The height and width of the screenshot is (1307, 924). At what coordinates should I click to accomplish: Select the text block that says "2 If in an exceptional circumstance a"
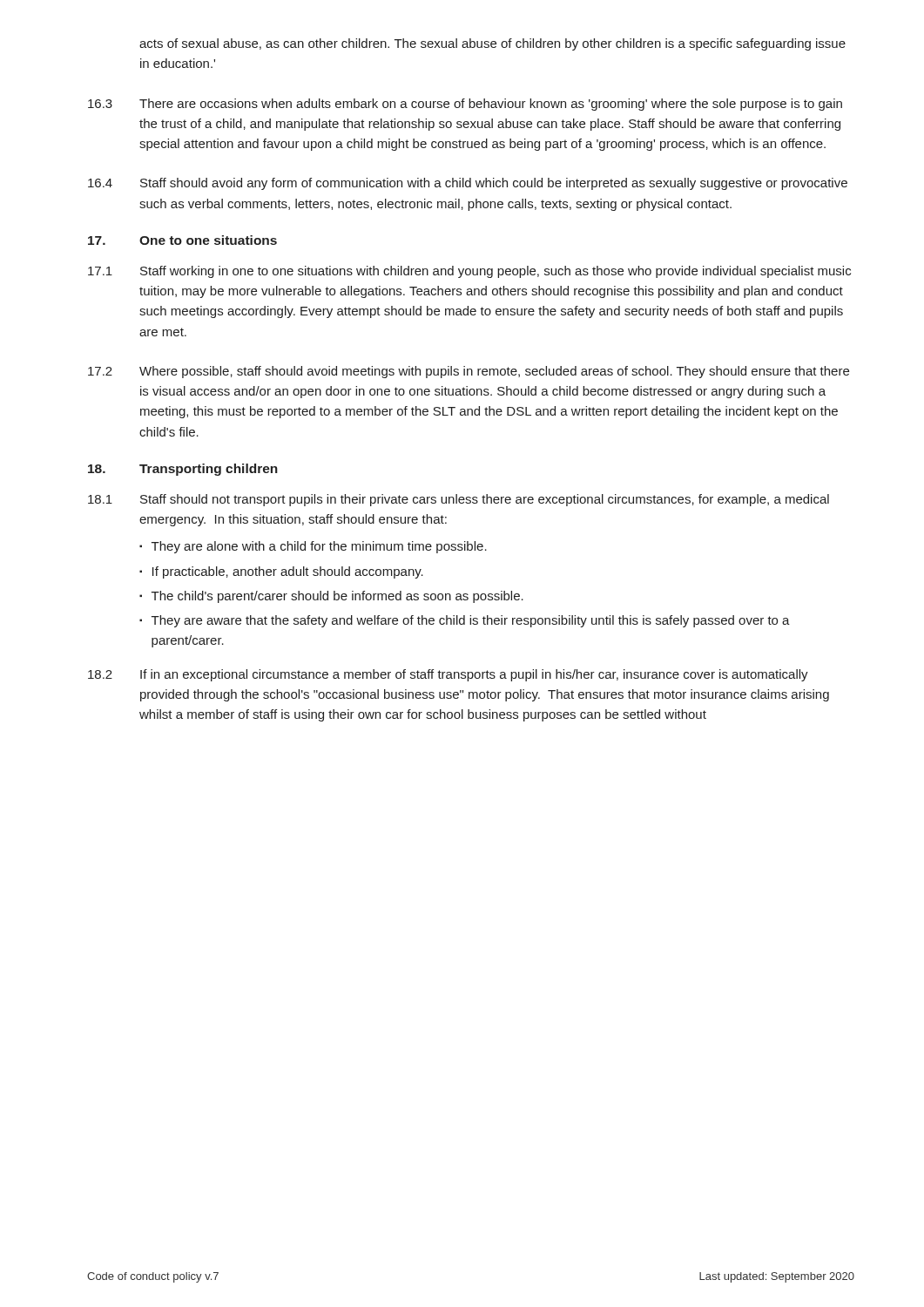(x=471, y=694)
